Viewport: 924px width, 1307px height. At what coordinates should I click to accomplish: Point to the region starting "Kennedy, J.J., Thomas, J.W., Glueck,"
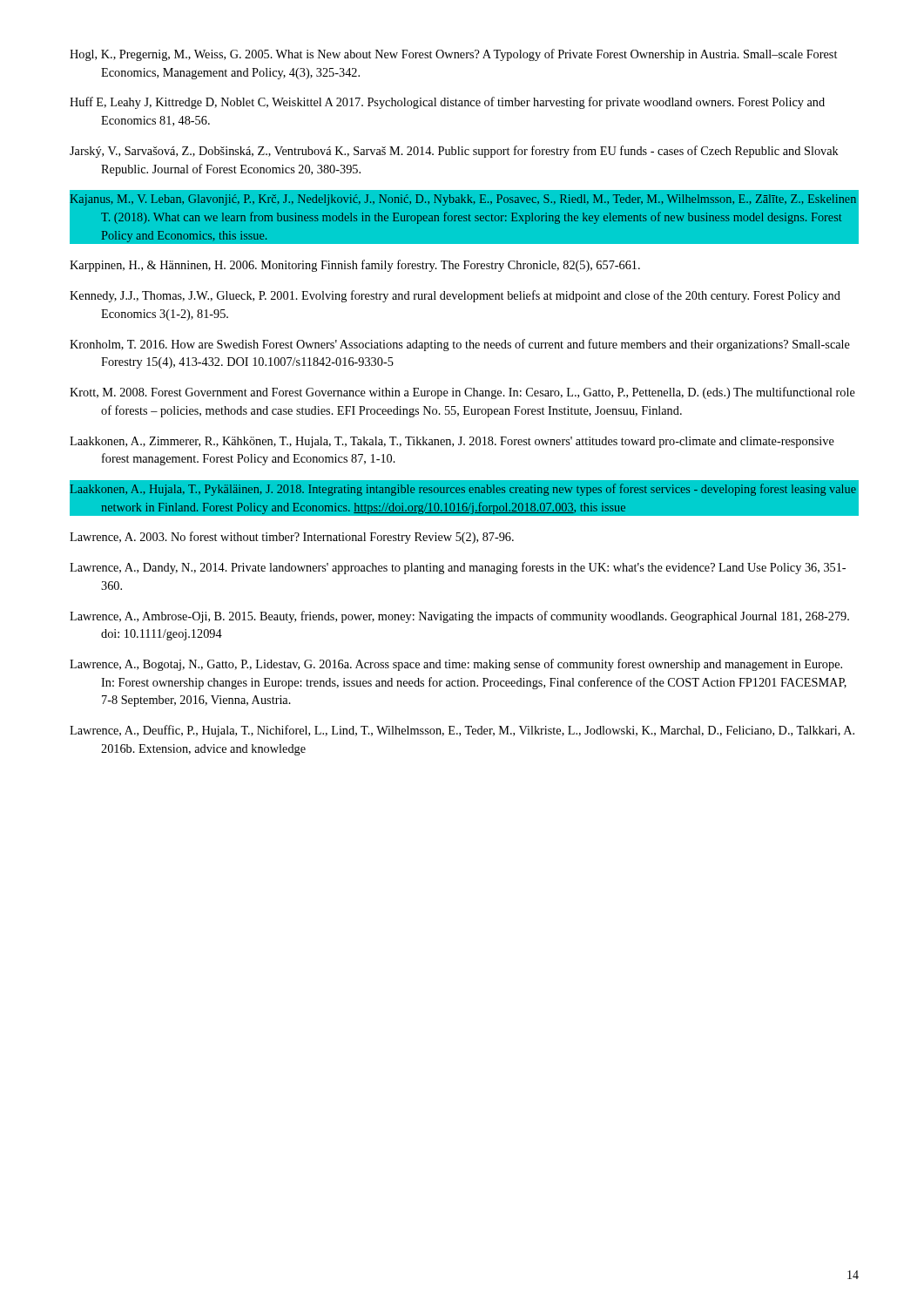point(455,305)
